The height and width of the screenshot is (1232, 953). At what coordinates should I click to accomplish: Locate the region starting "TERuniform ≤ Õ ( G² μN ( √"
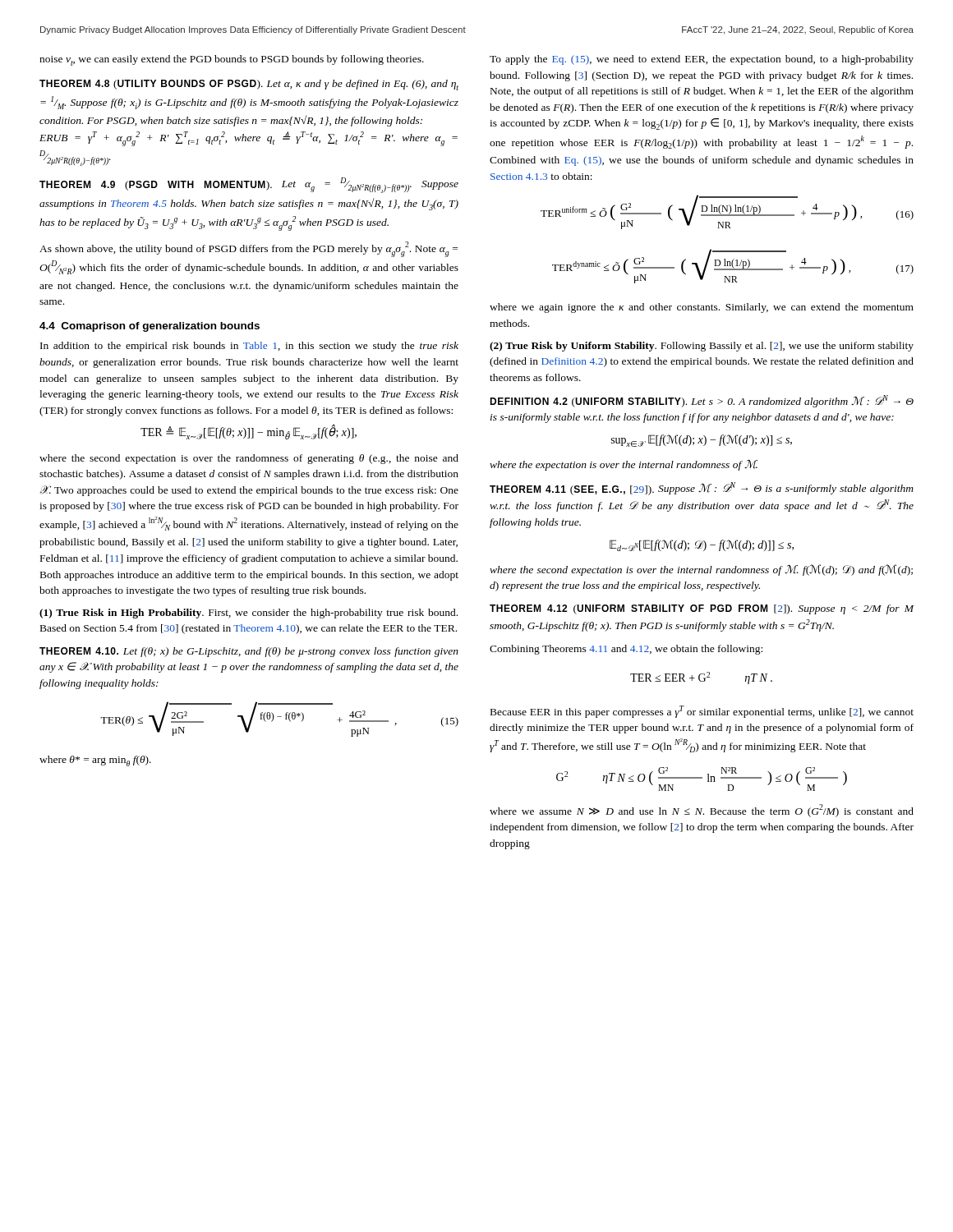[x=702, y=215]
